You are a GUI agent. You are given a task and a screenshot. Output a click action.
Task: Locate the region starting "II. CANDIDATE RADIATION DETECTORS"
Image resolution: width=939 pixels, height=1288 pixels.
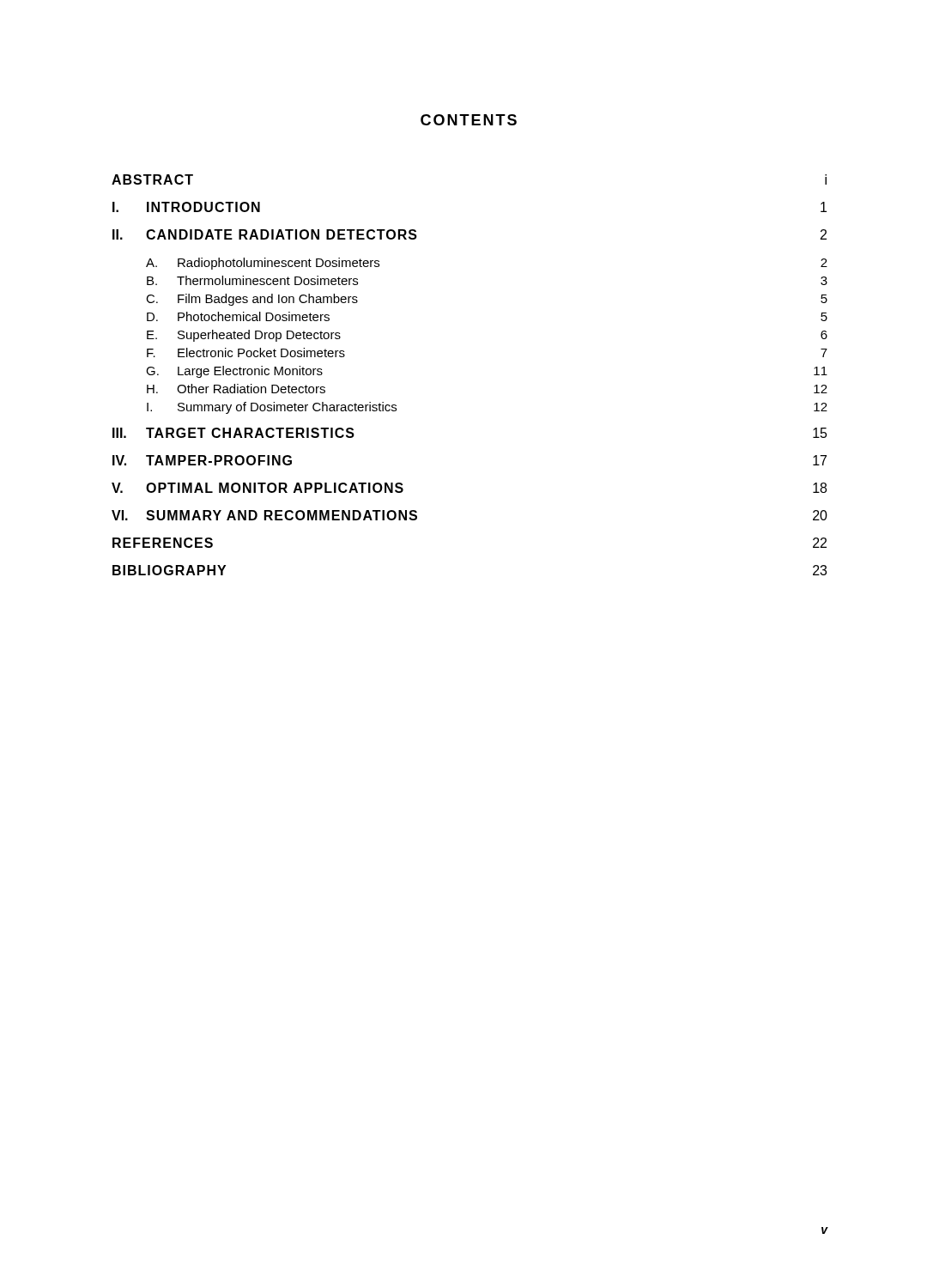(283, 234)
